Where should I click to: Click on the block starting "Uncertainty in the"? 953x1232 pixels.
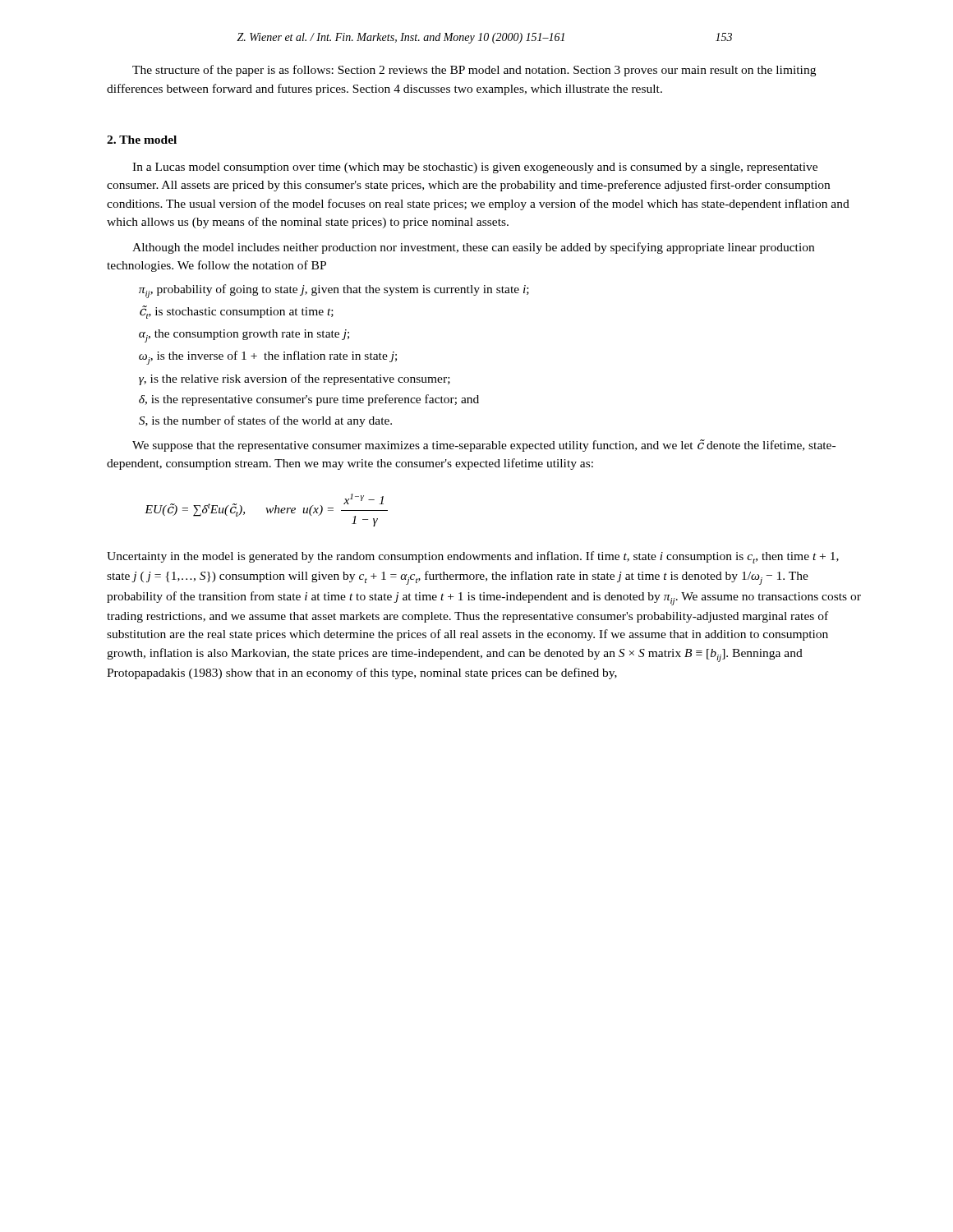coord(484,614)
